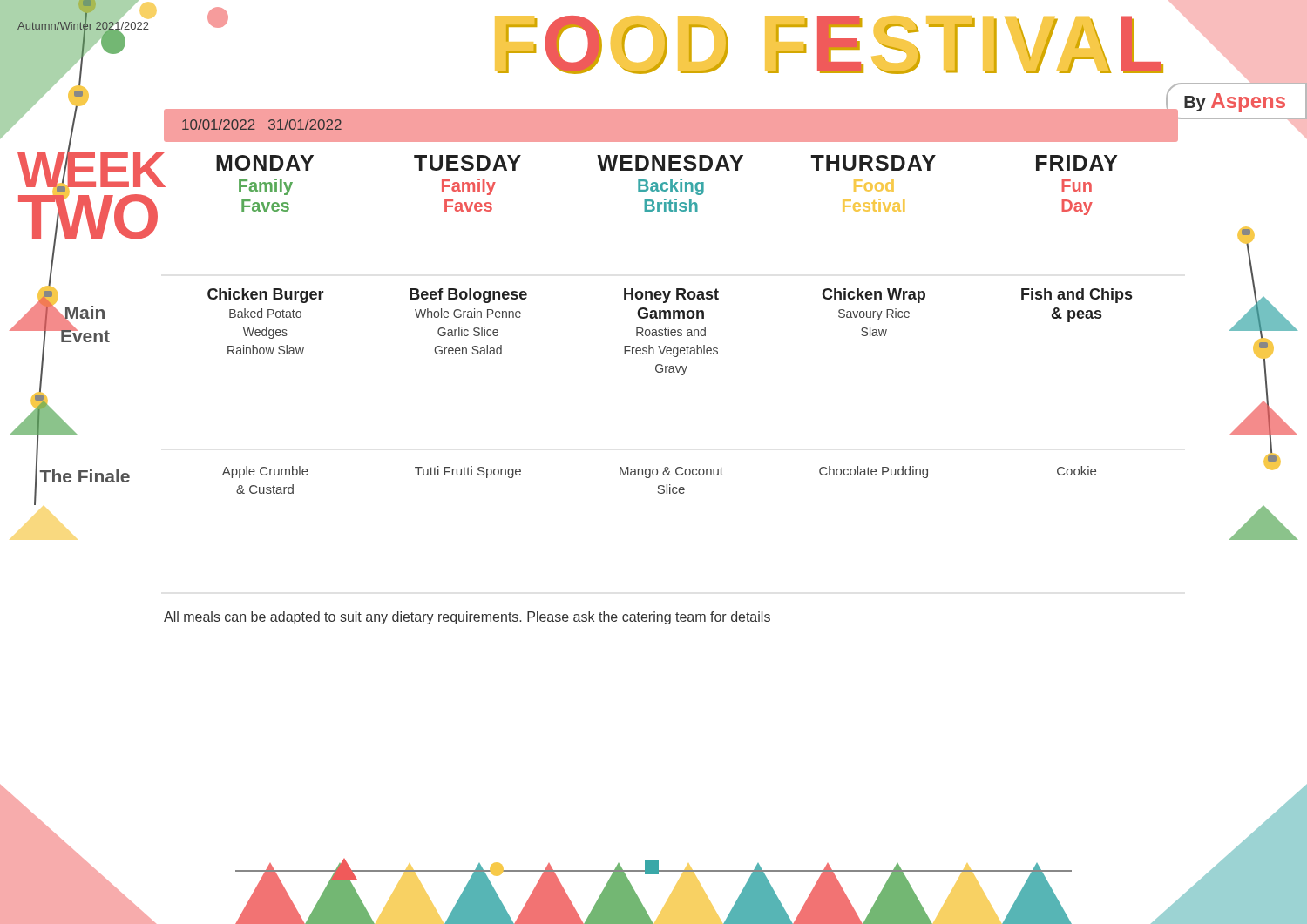
Task: Point to the region starting "The Finale"
Action: tap(85, 476)
